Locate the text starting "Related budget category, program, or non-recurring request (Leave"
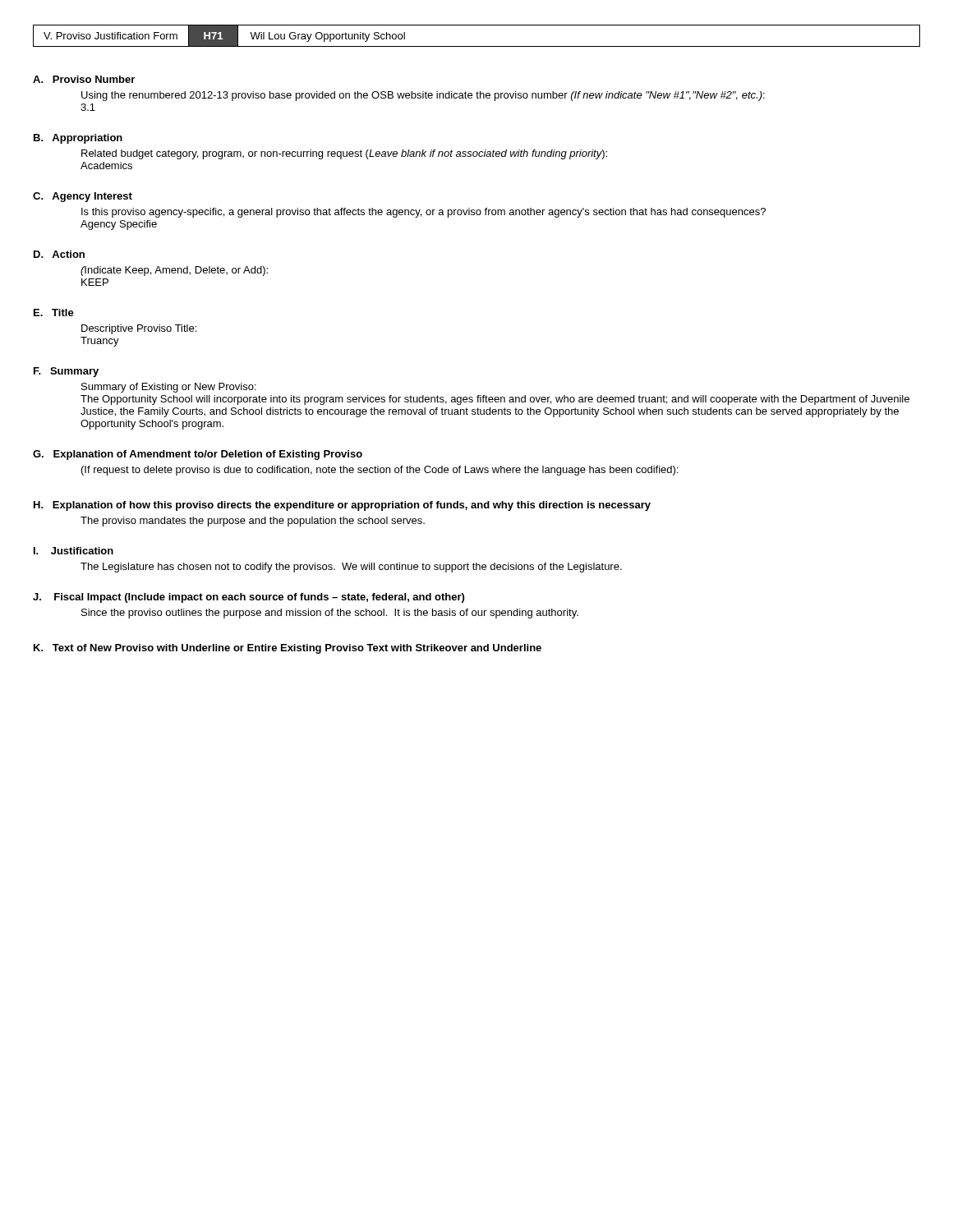Screen dimensions: 1232x953 pyautogui.click(x=344, y=159)
